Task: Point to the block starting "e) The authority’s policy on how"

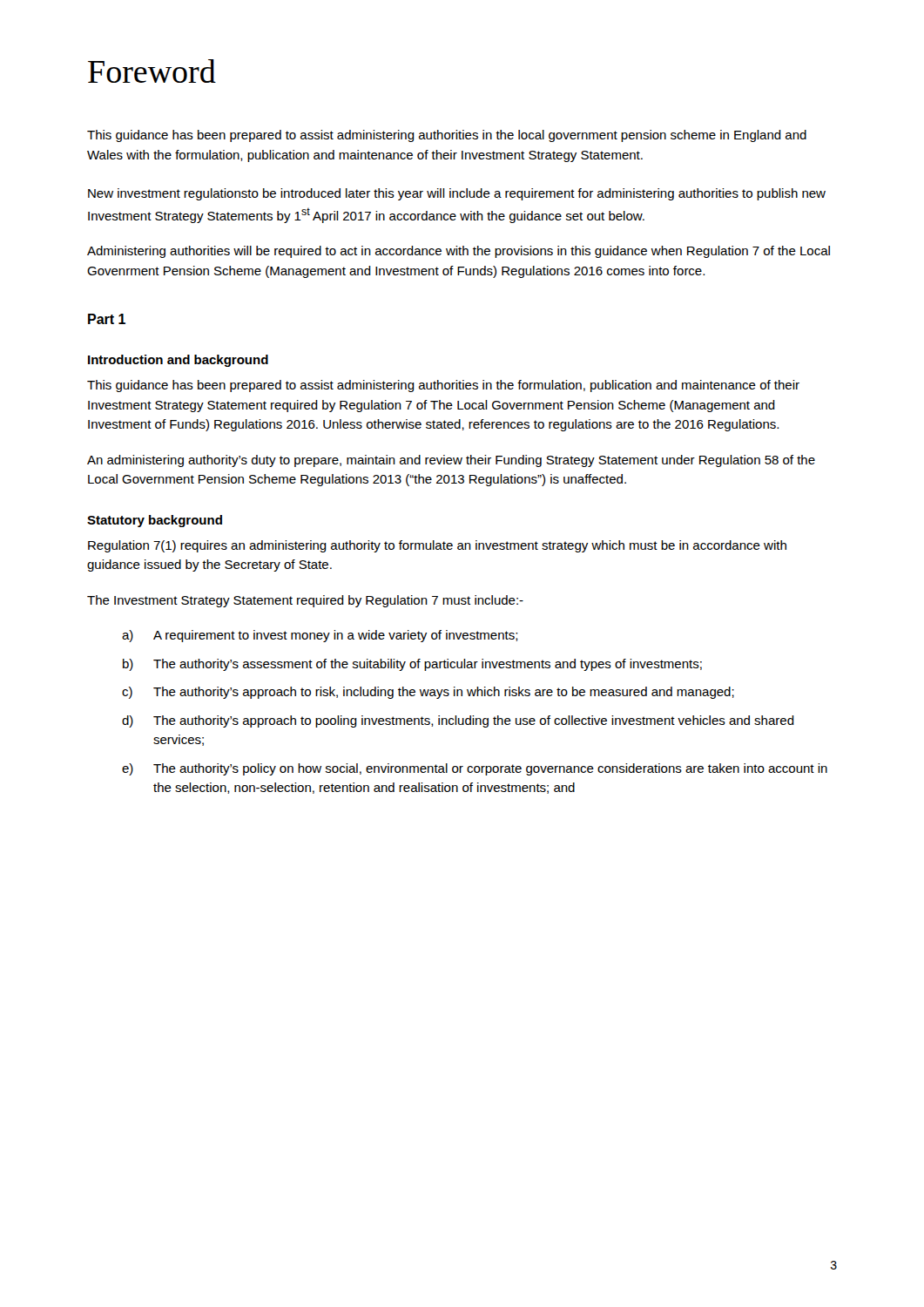Action: click(479, 778)
